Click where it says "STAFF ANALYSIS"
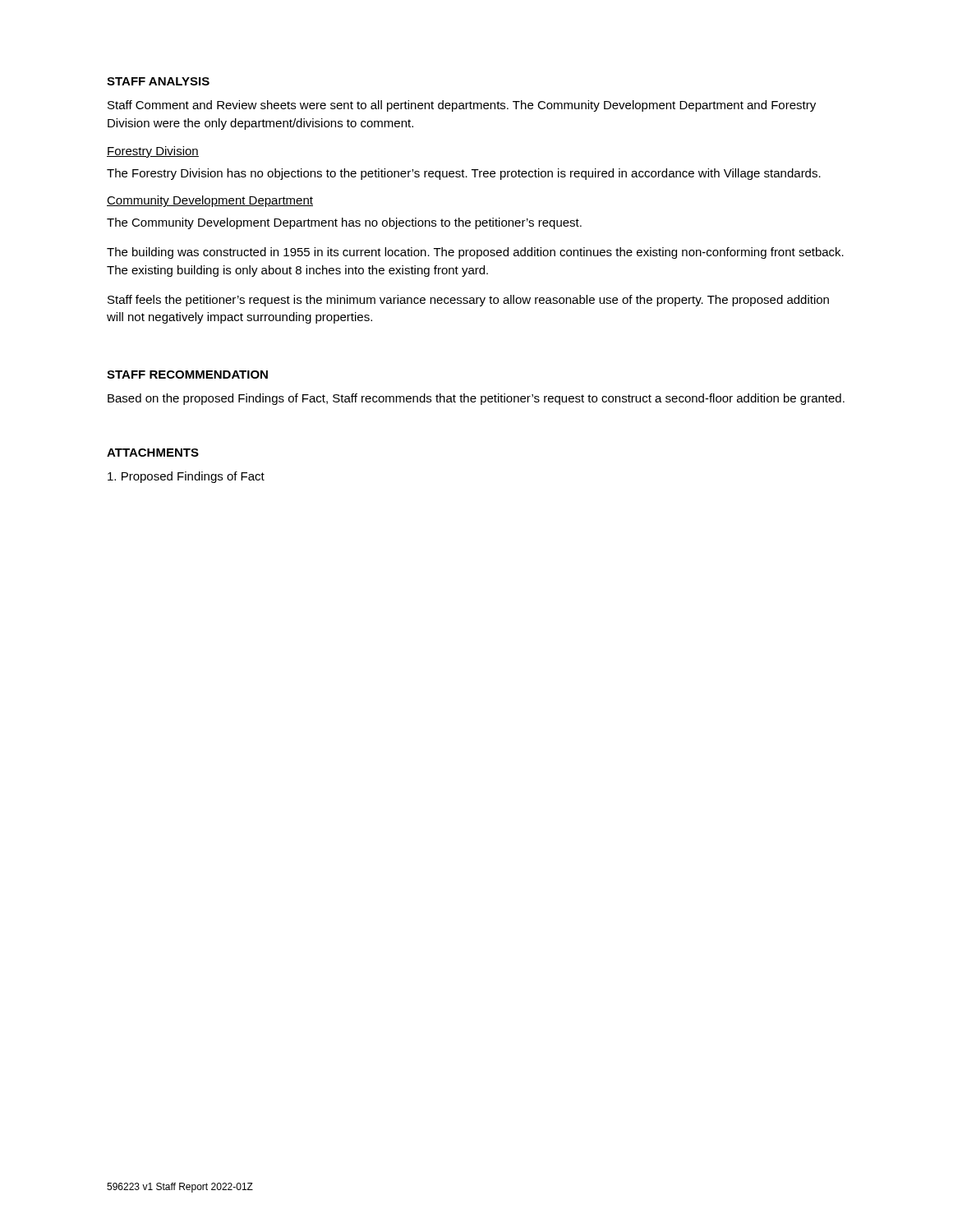The height and width of the screenshot is (1232, 953). click(158, 81)
